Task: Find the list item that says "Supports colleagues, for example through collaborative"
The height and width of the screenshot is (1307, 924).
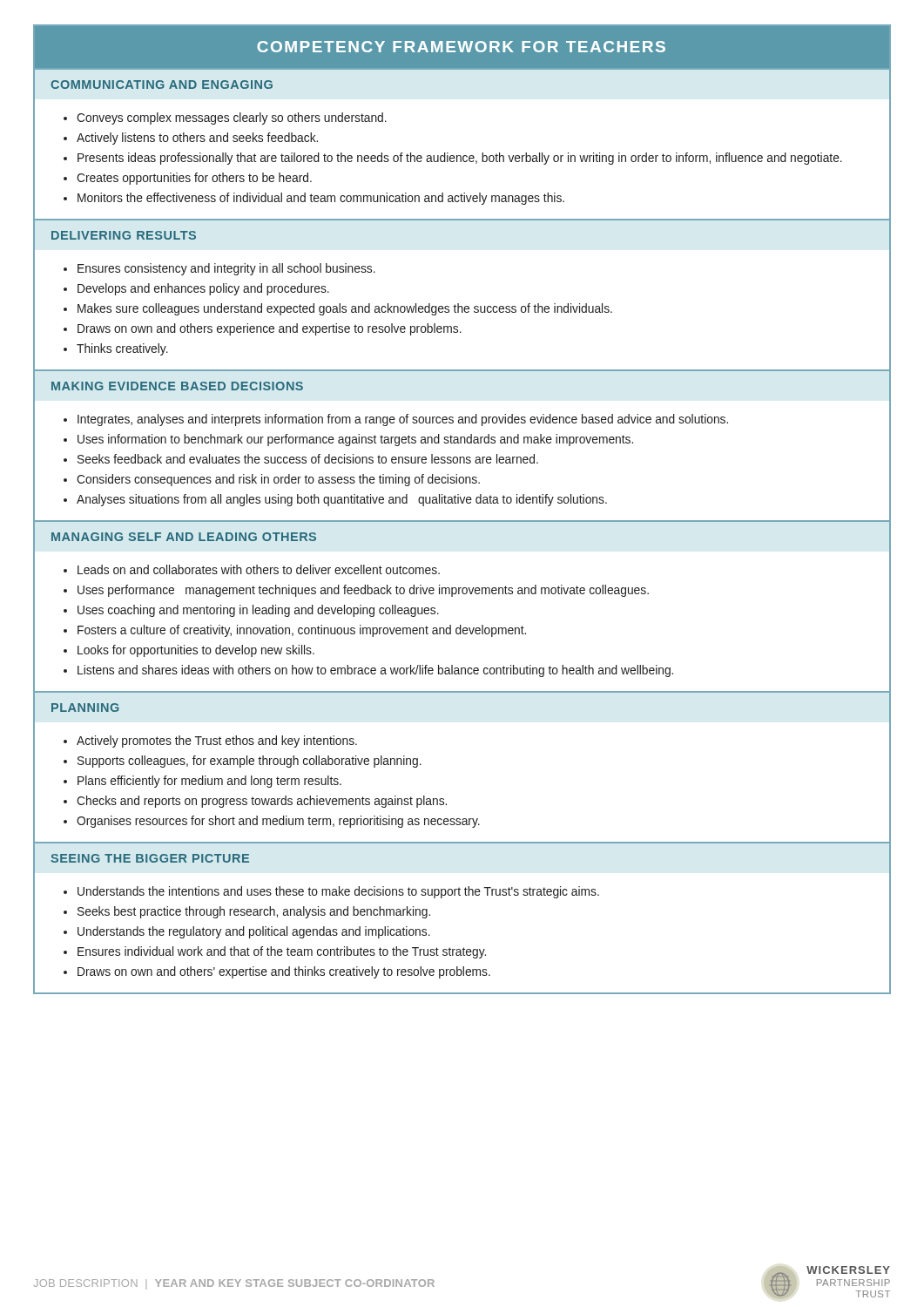Action: pyautogui.click(x=249, y=761)
